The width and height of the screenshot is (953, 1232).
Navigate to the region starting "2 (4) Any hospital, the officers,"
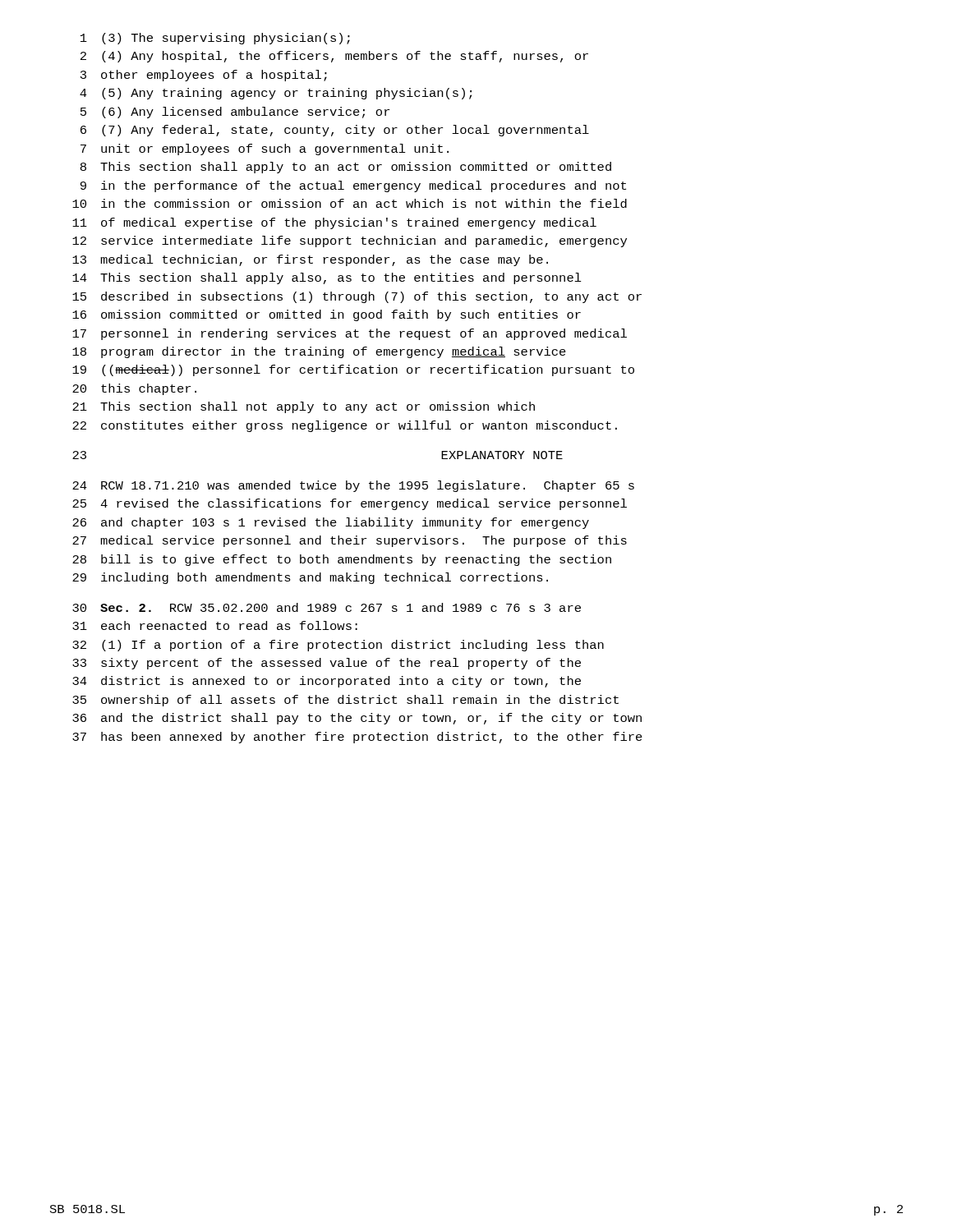click(x=476, y=57)
